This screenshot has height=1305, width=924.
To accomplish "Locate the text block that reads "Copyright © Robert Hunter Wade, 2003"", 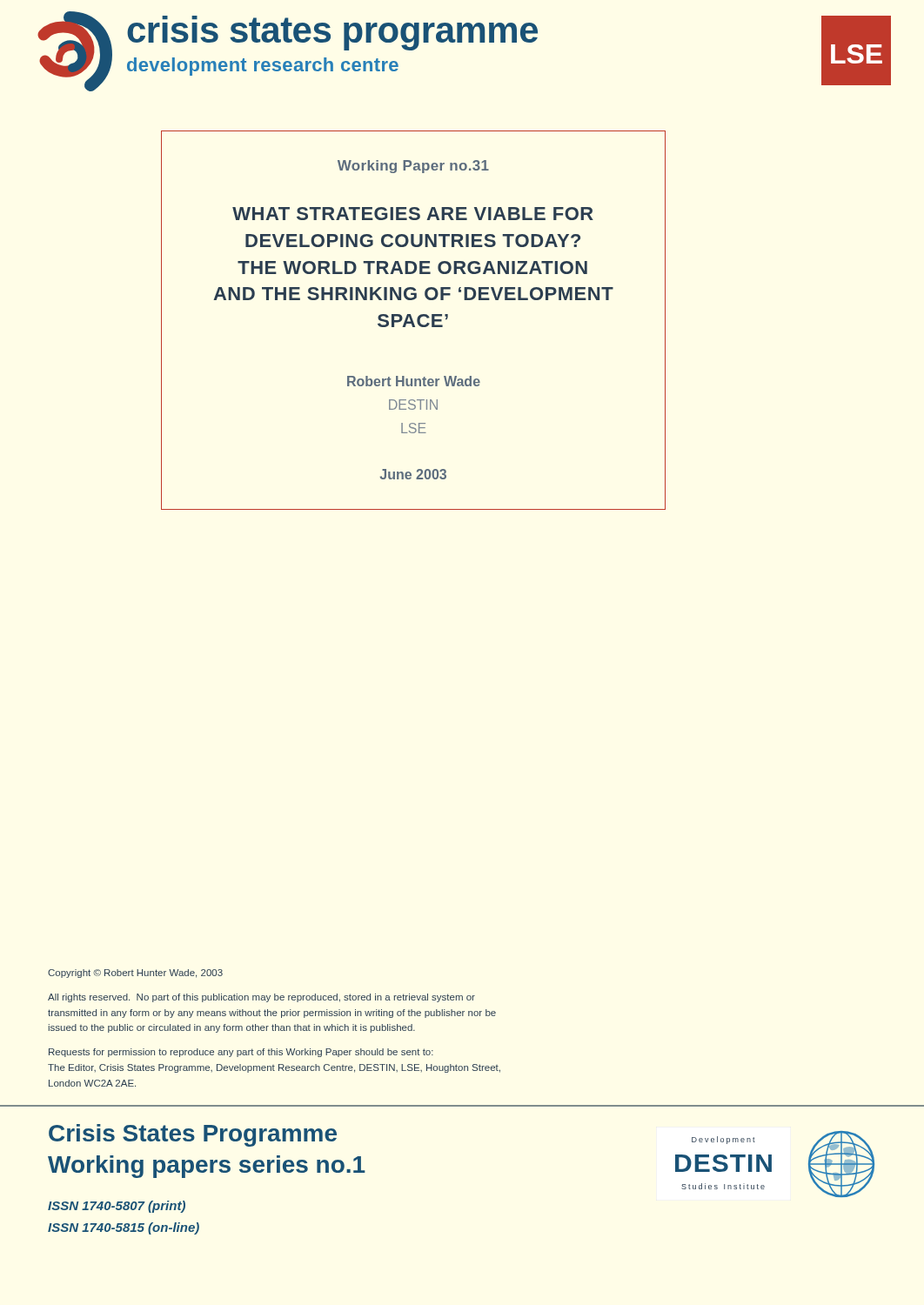I will point(405,1029).
